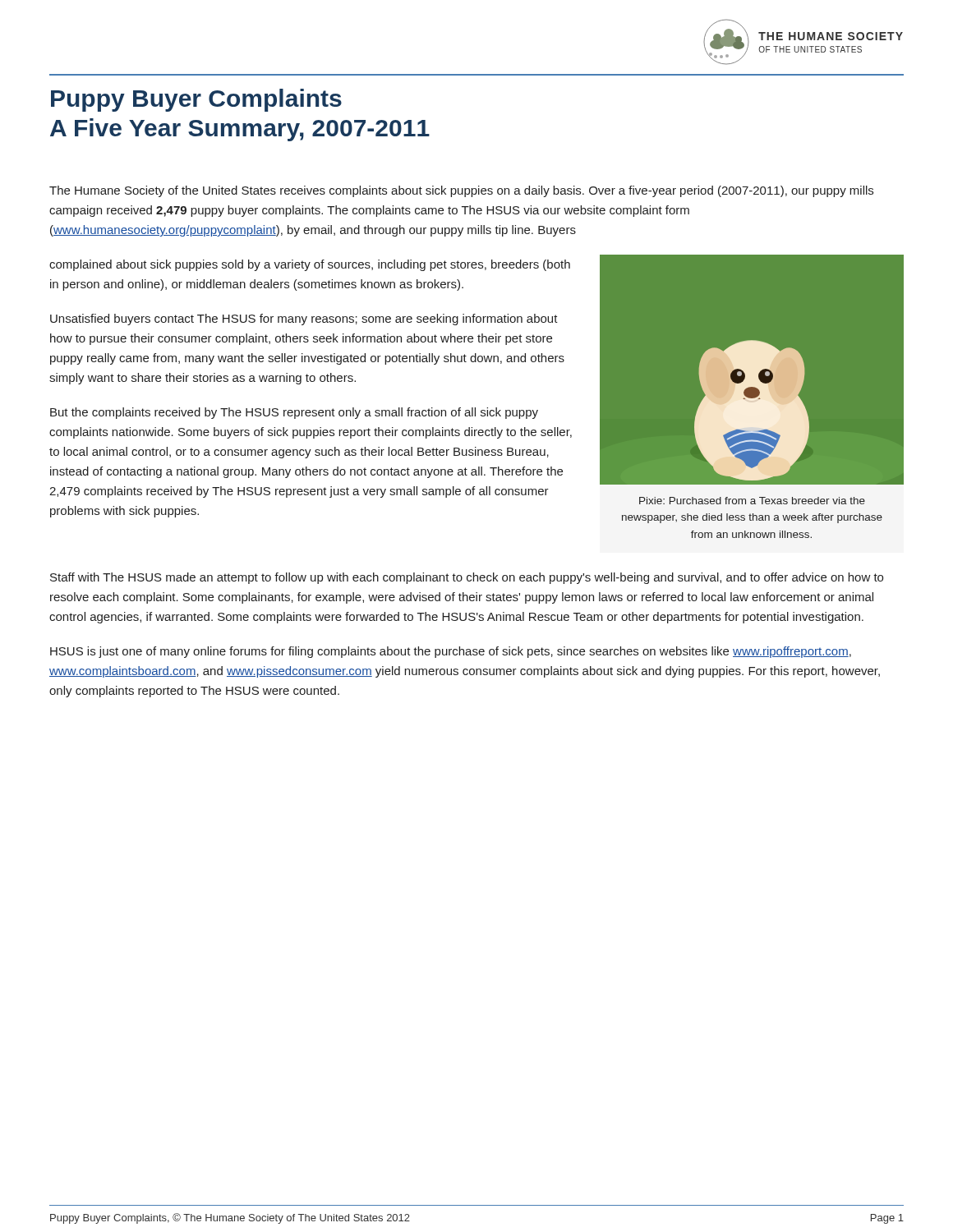Click on the logo

(x=803, y=42)
